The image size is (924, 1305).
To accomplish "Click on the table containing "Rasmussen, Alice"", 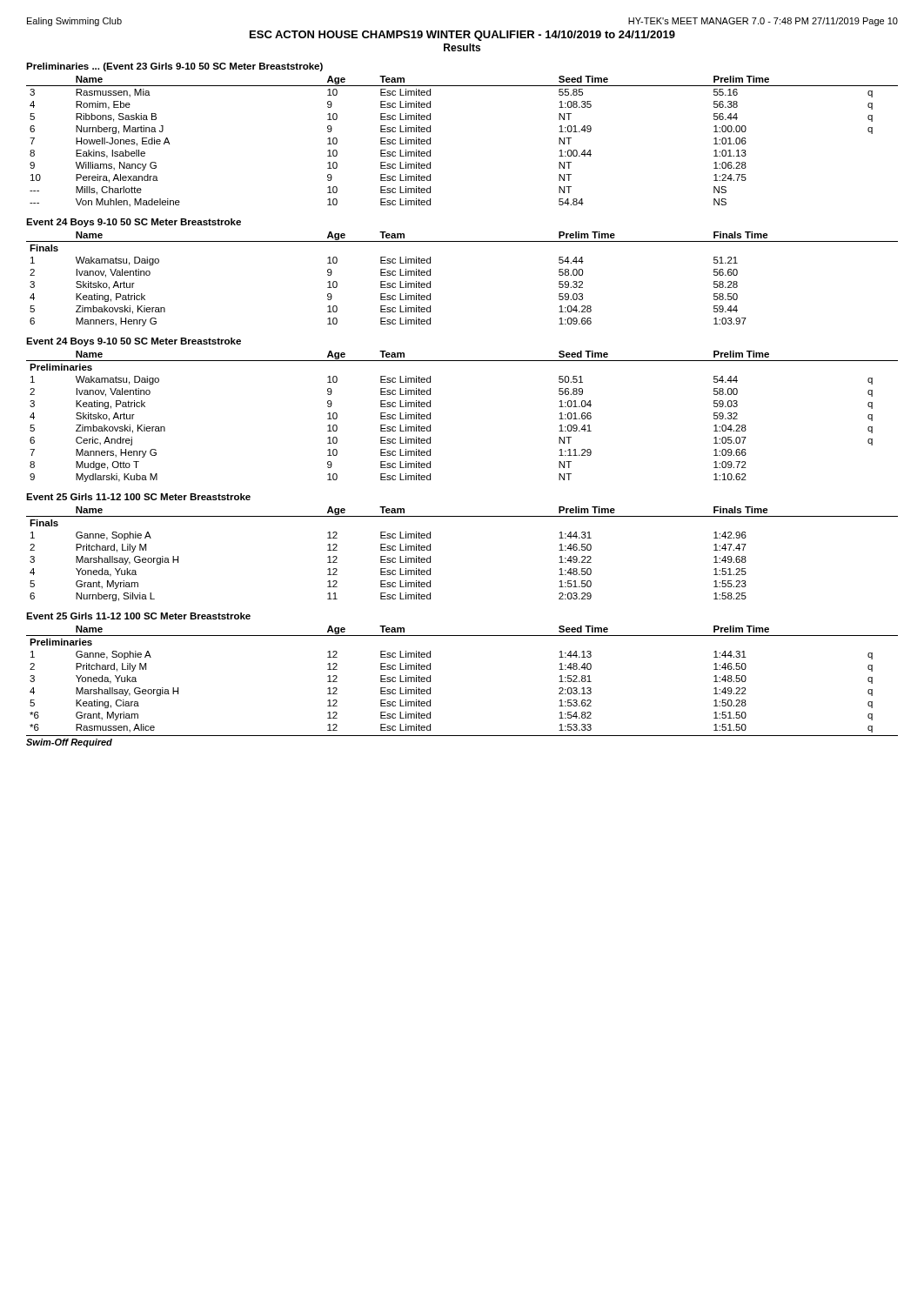I will click(462, 685).
